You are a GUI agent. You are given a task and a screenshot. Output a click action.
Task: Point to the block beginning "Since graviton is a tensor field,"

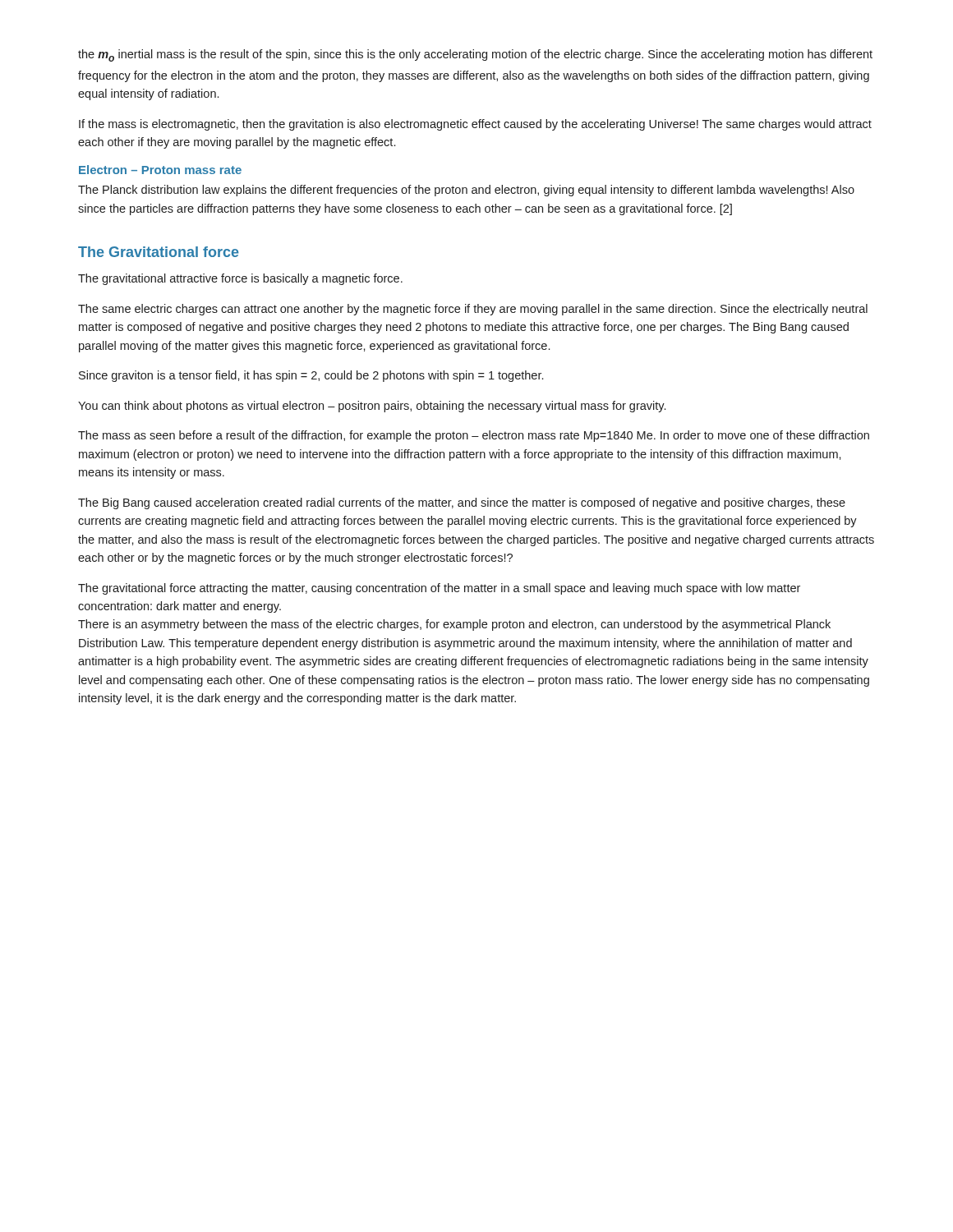311,376
